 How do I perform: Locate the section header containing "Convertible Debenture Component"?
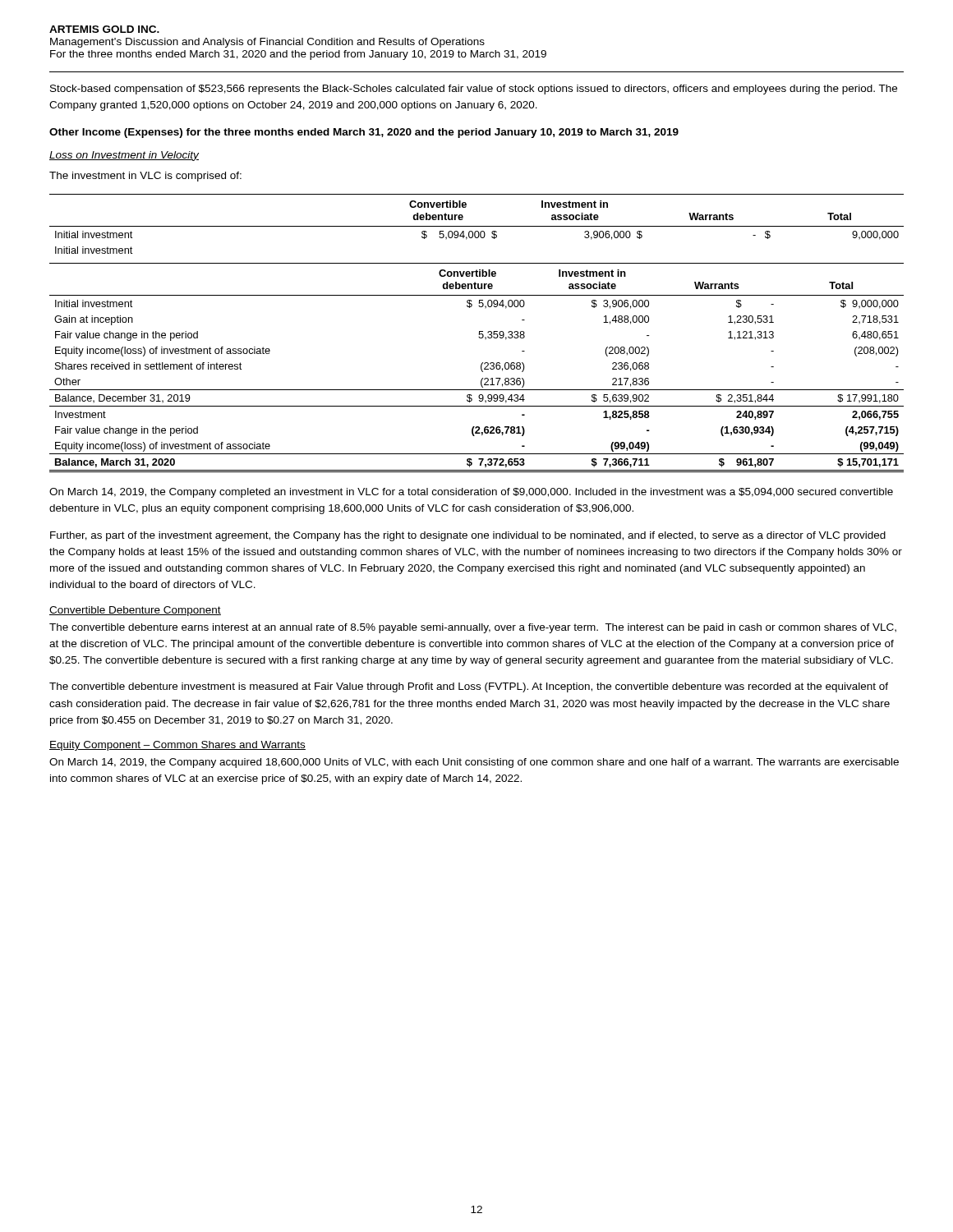(x=135, y=609)
